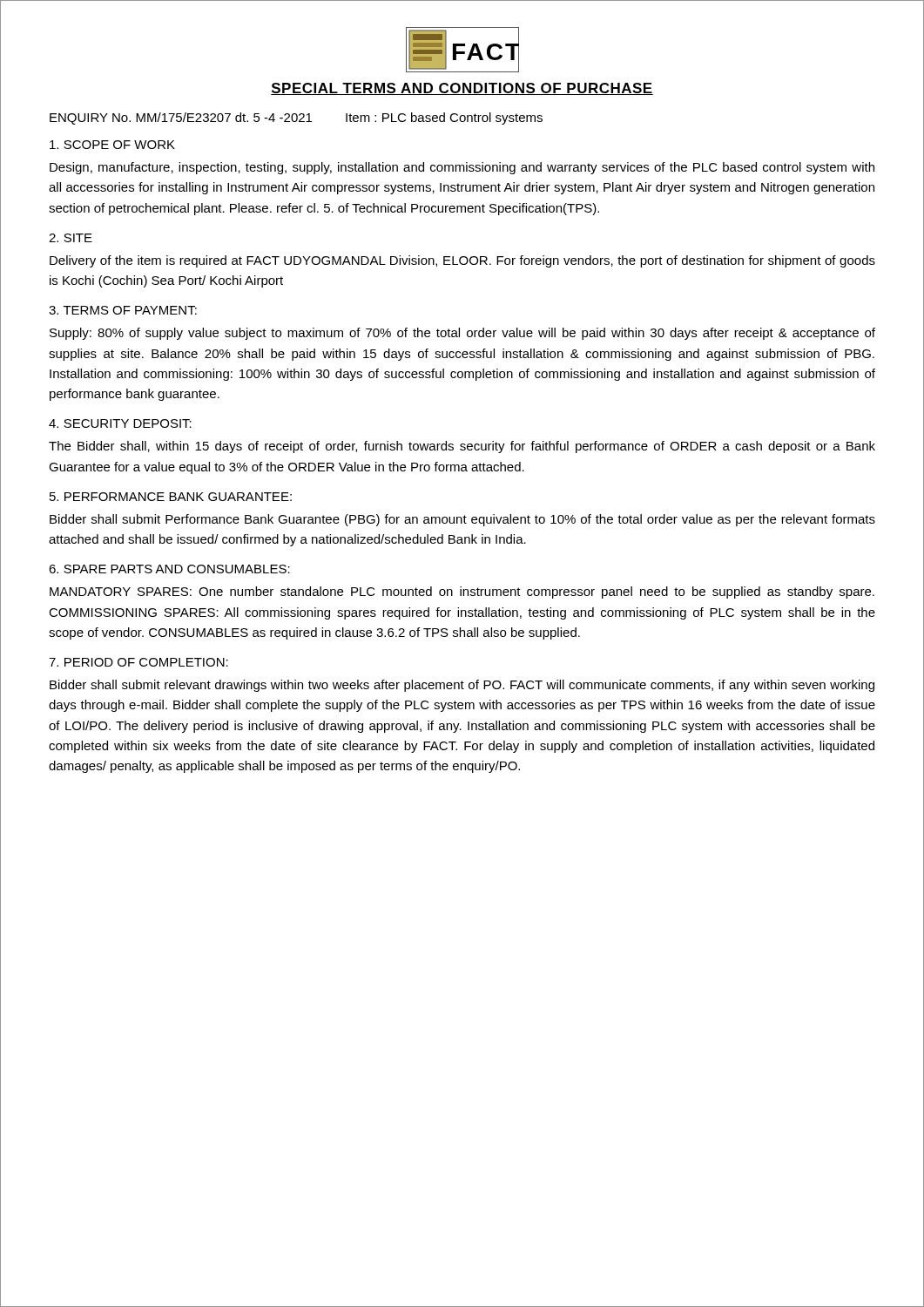Locate the text block that says "Design, manufacture, inspection, testing, supply, installation and commissioning"

tap(462, 187)
